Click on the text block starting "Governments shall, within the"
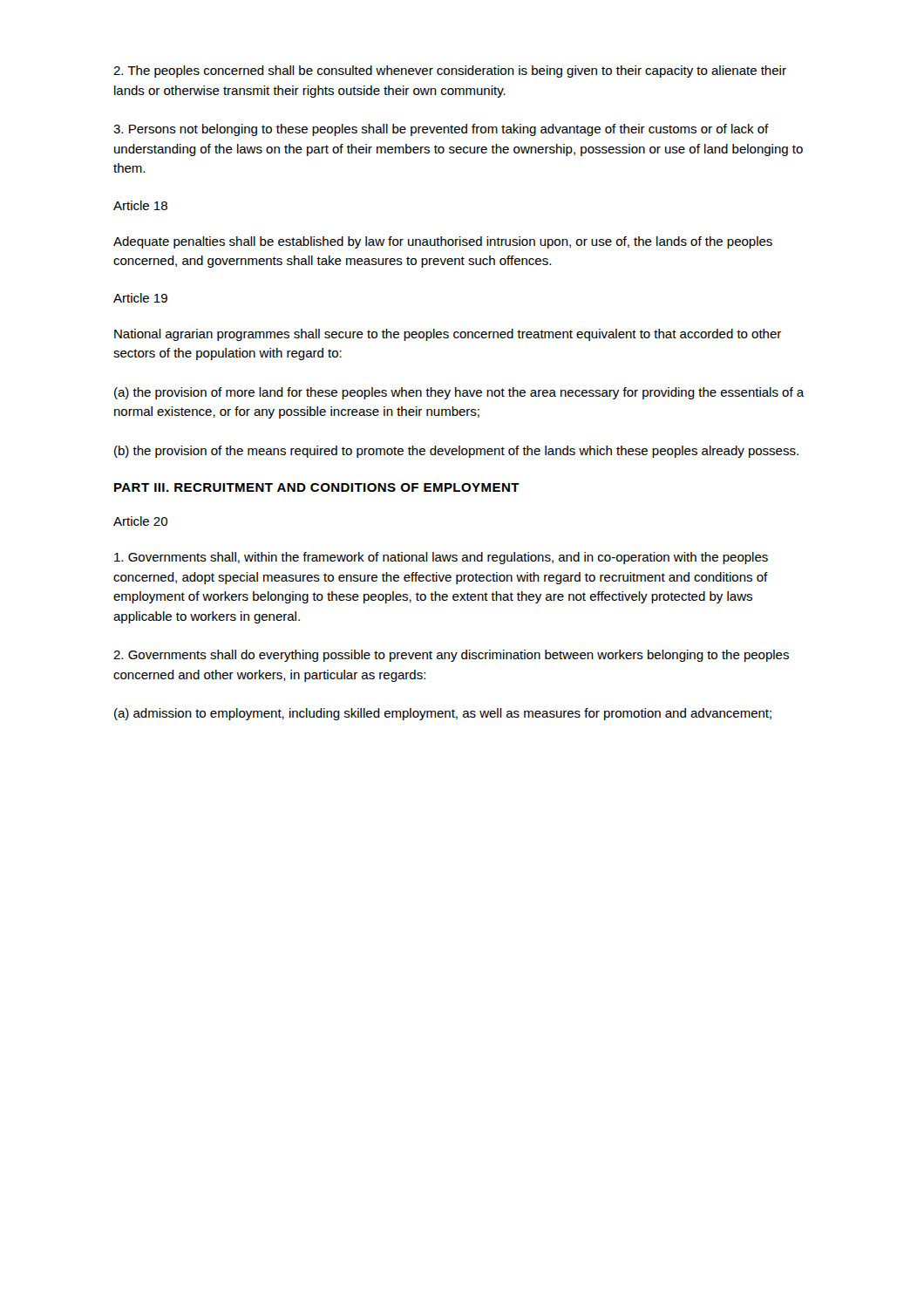This screenshot has height=1308, width=924. tap(441, 586)
